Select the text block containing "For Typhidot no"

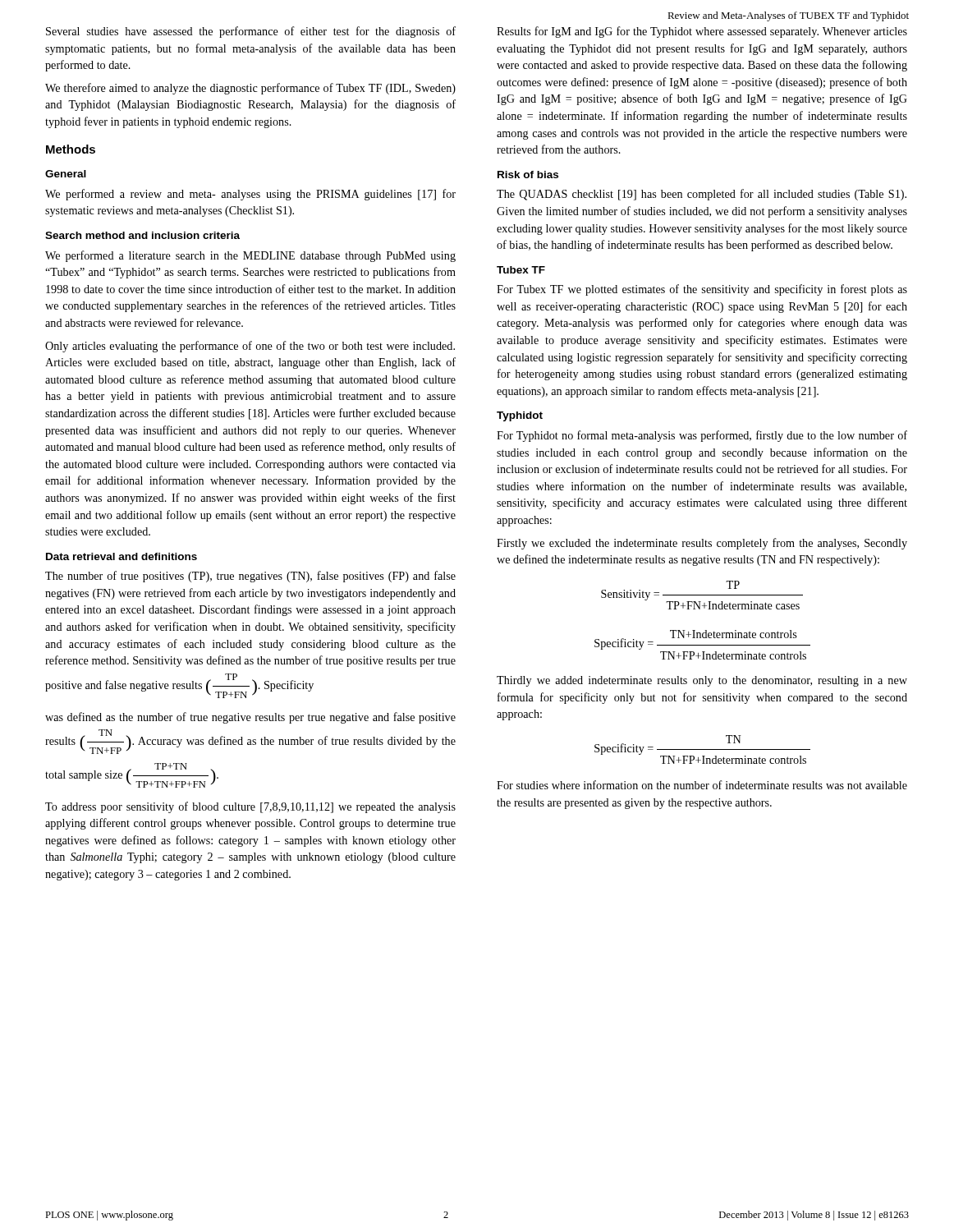click(702, 498)
